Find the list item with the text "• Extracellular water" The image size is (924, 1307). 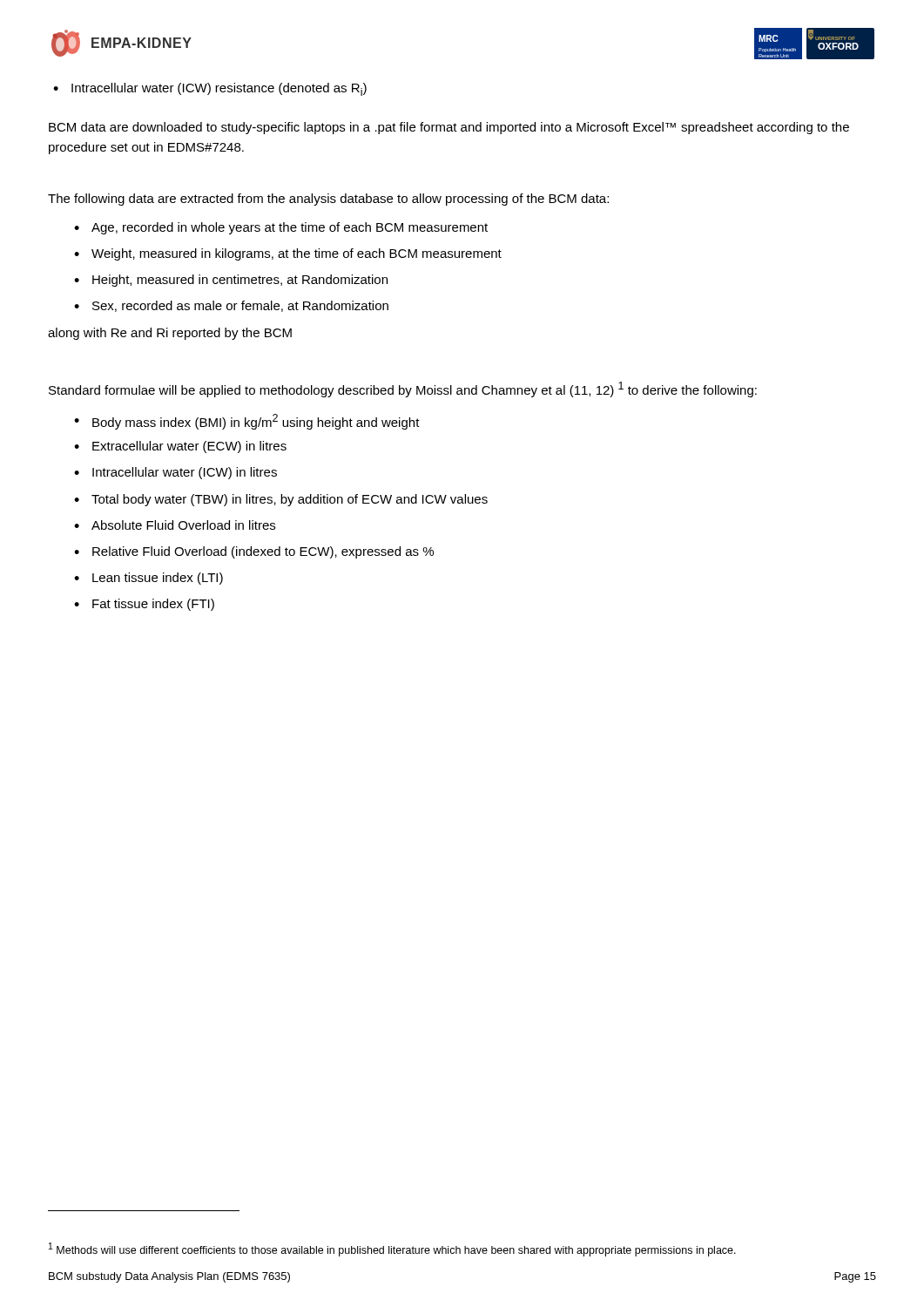pyautogui.click(x=180, y=448)
